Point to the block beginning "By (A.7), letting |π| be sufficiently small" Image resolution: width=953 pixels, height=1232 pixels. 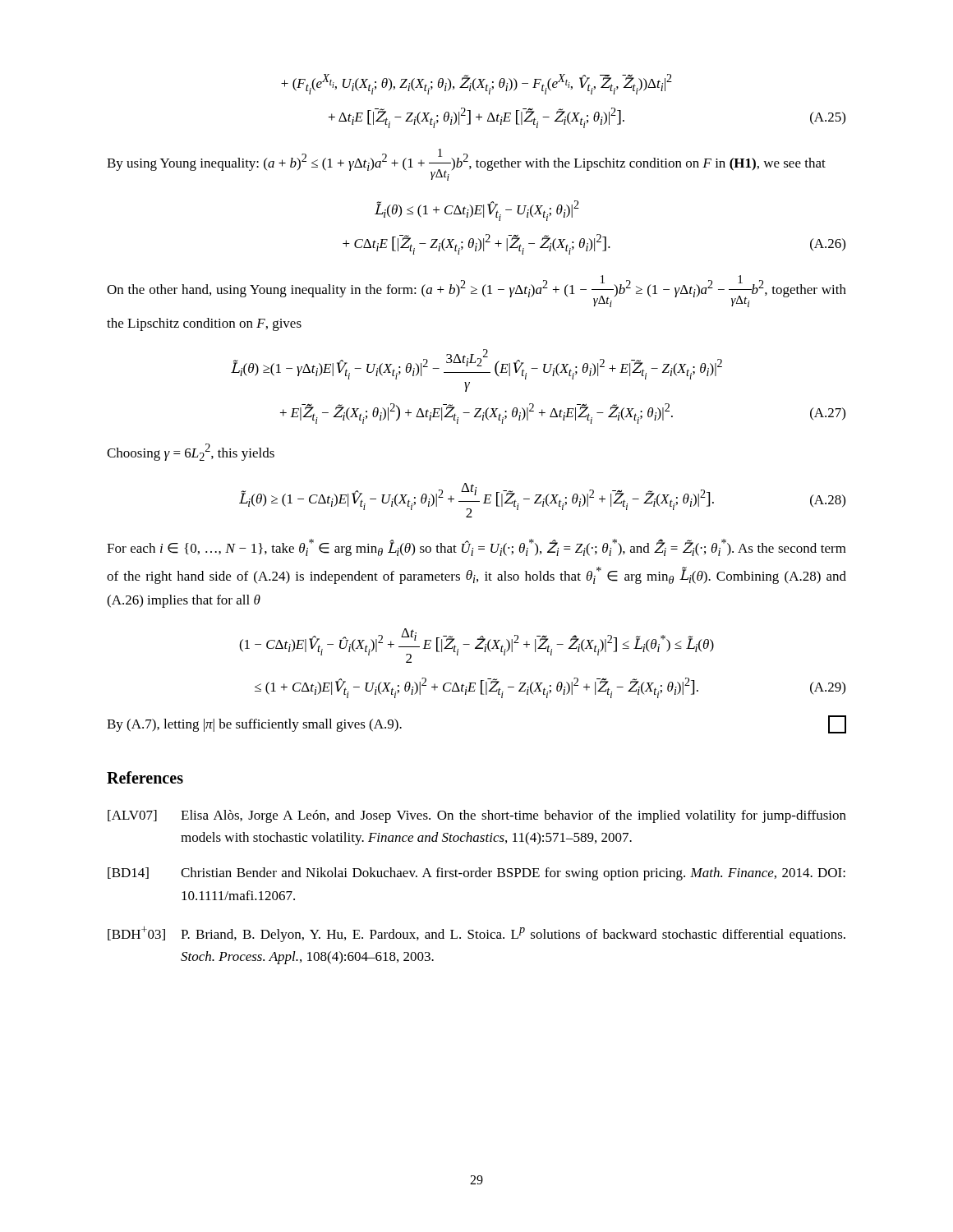point(247,724)
